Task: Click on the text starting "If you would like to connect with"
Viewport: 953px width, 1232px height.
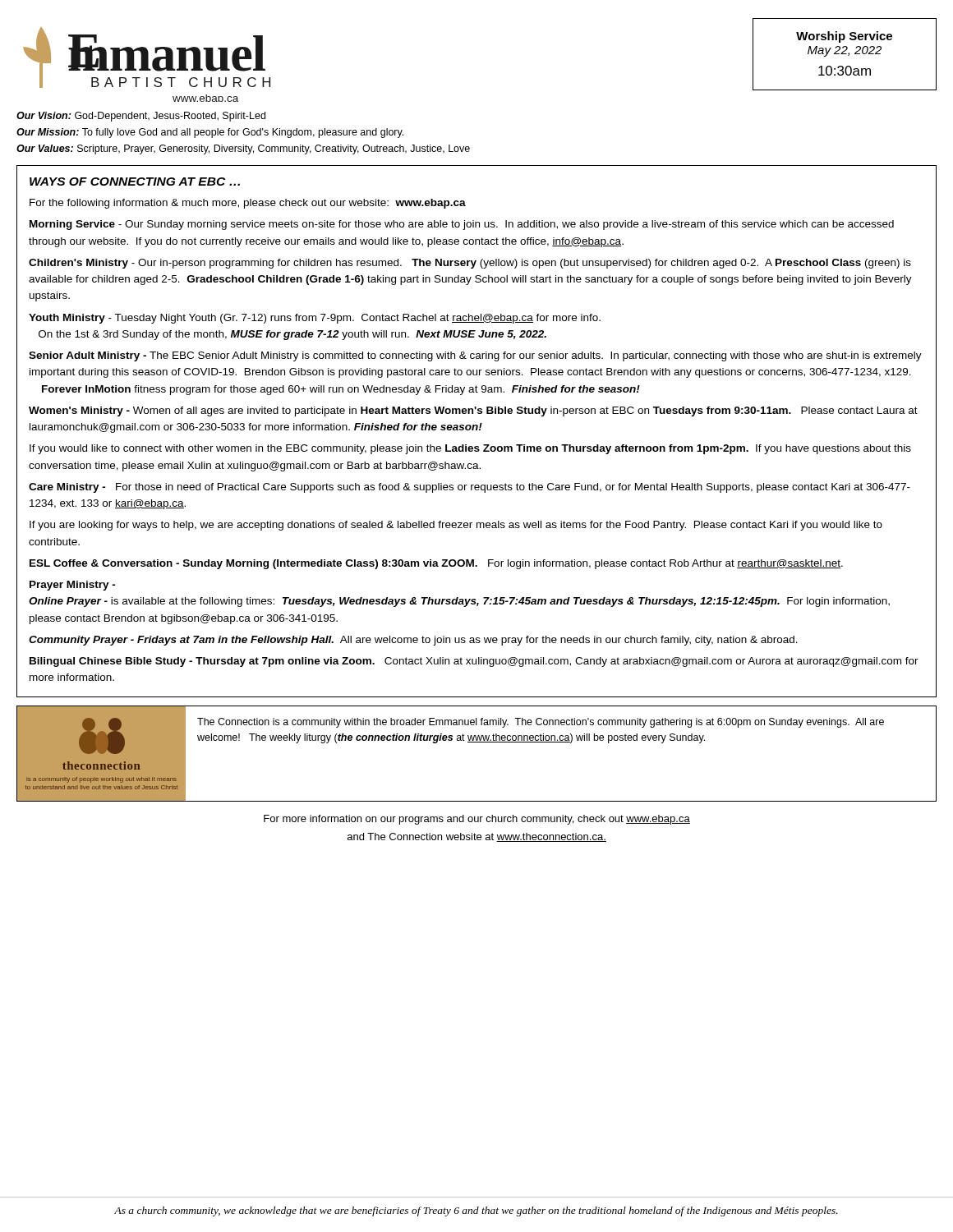Action: coord(470,457)
